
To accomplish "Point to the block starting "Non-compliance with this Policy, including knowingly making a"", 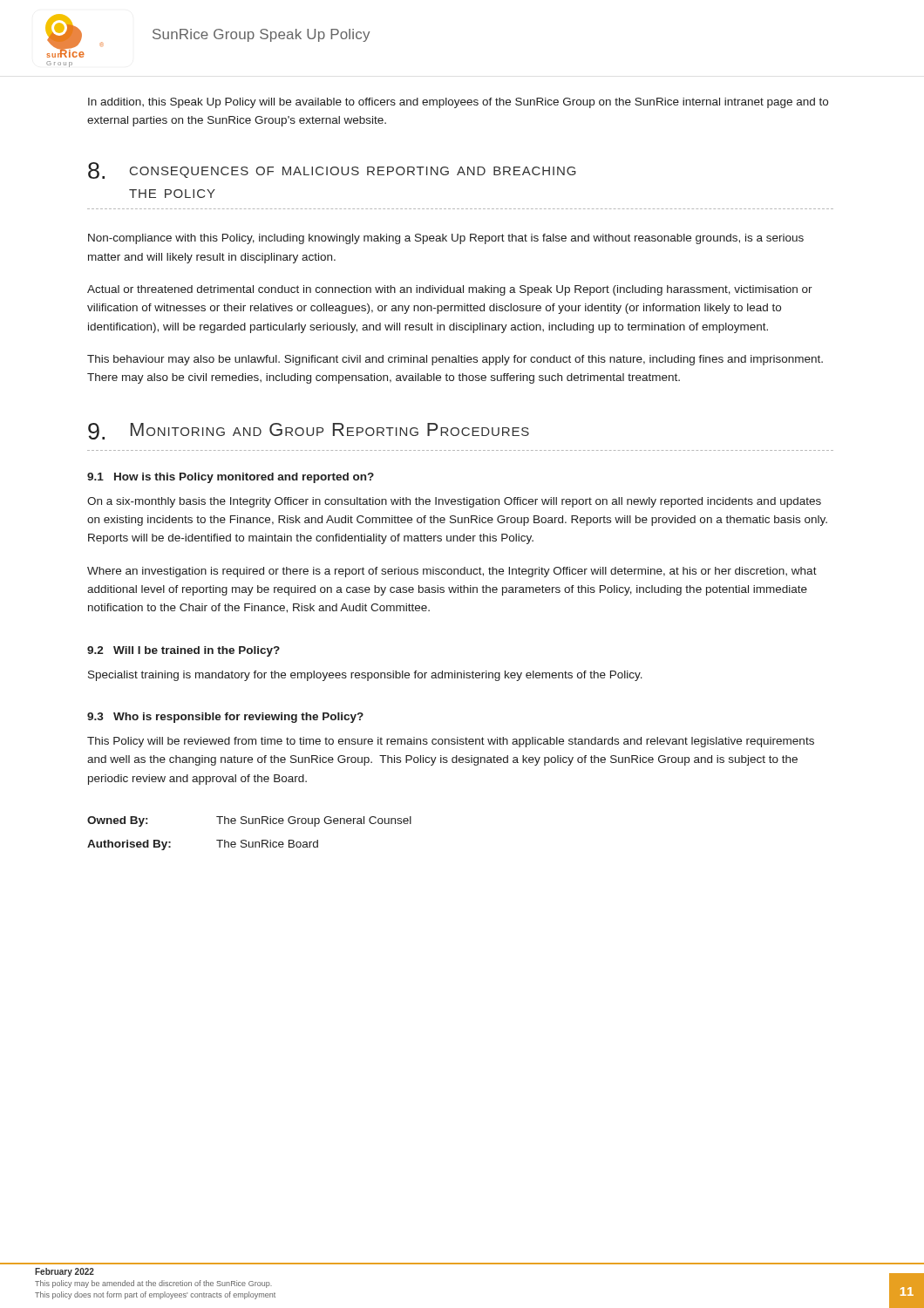I will click(x=446, y=247).
